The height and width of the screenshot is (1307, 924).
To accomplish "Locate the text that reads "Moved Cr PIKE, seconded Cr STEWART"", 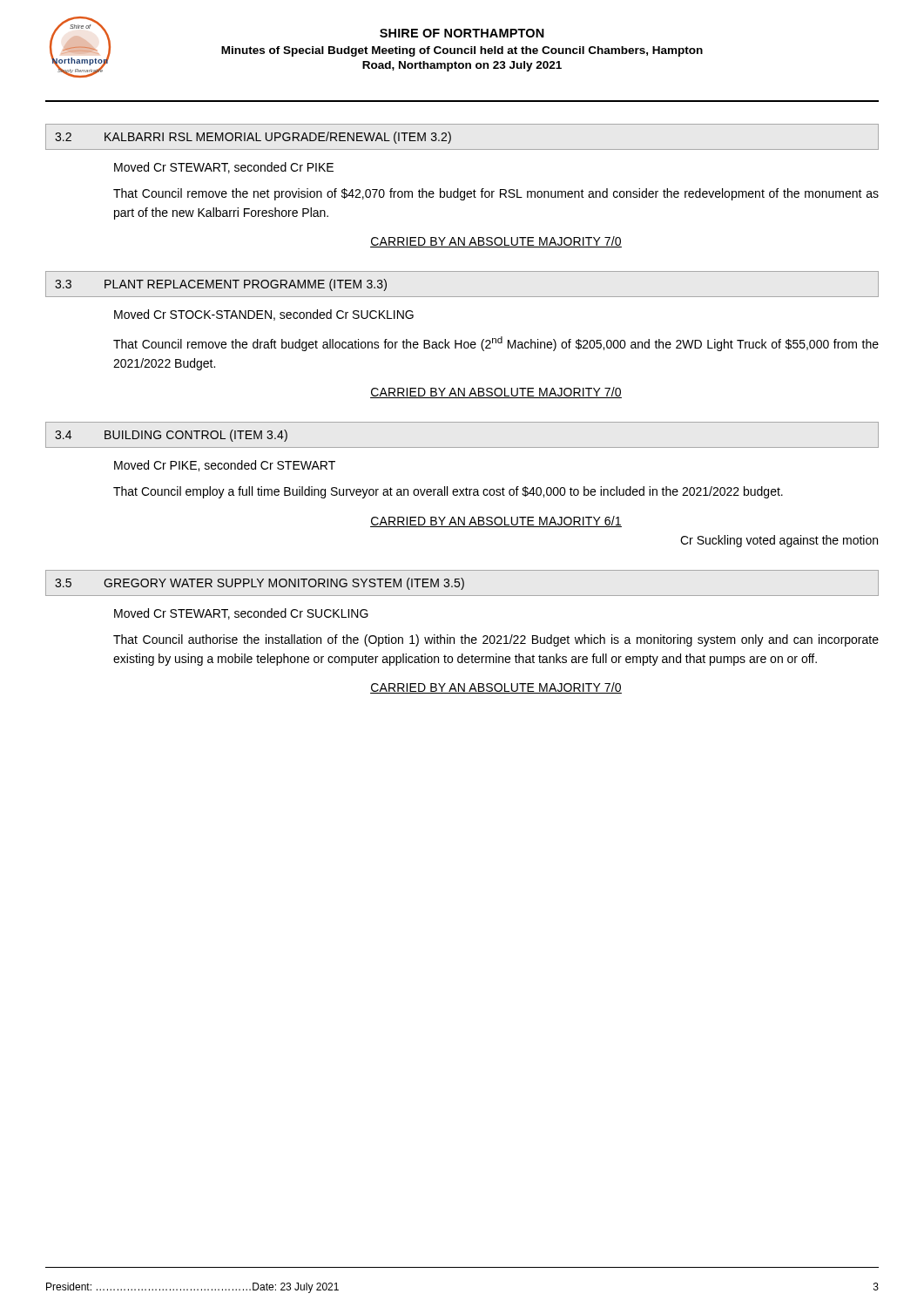I will 224,466.
